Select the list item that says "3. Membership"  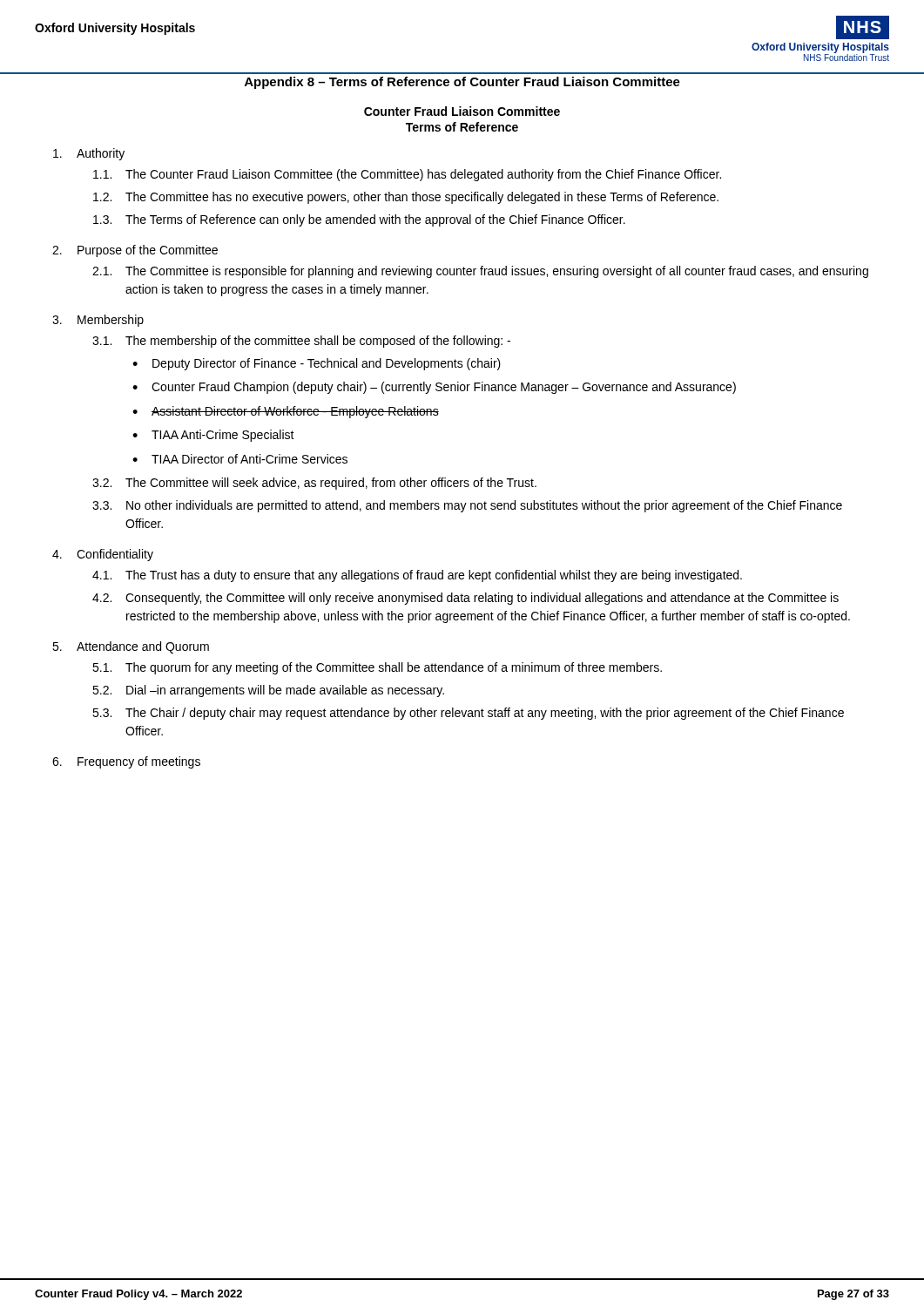click(x=98, y=320)
